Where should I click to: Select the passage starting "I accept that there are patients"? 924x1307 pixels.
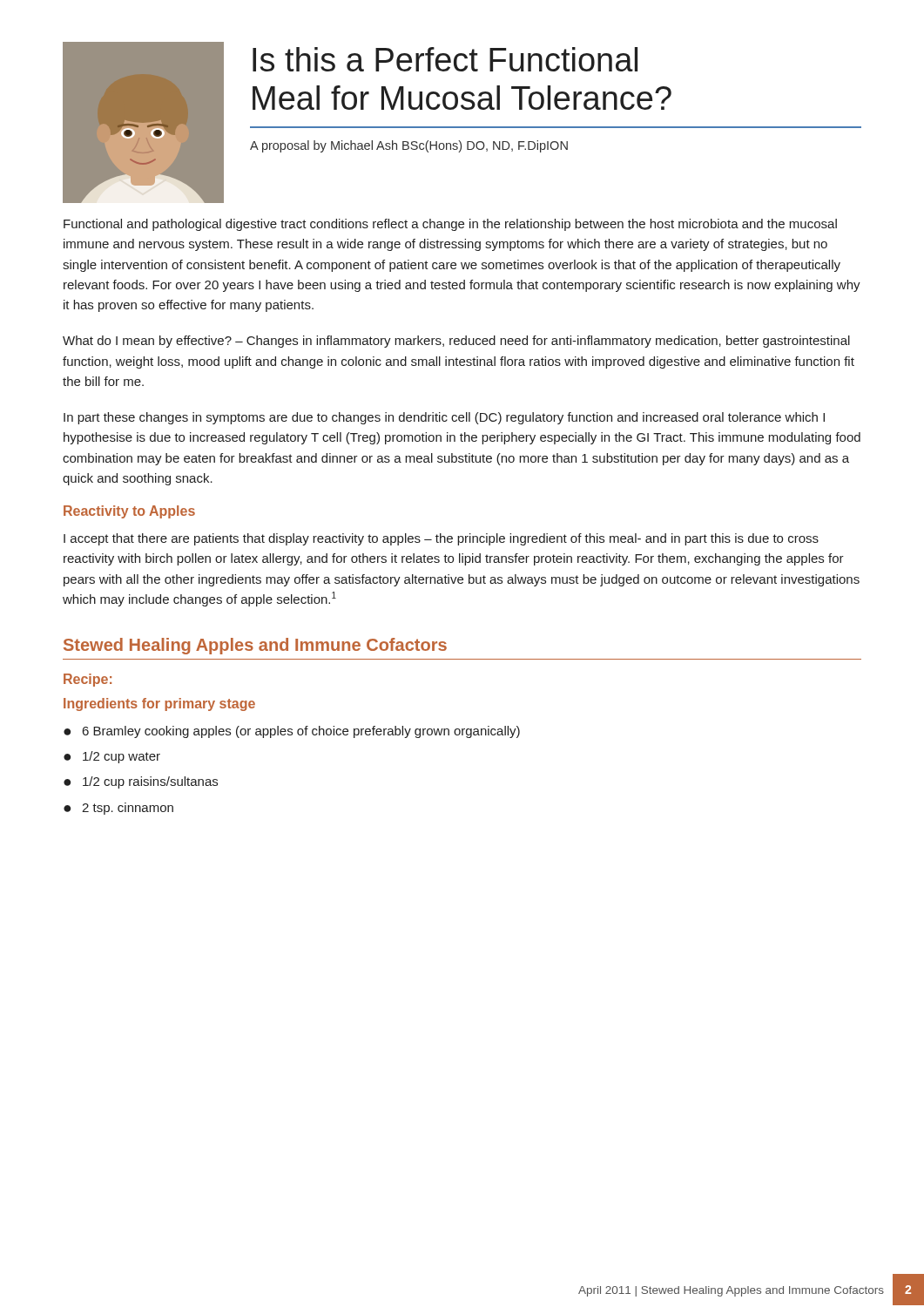(461, 568)
